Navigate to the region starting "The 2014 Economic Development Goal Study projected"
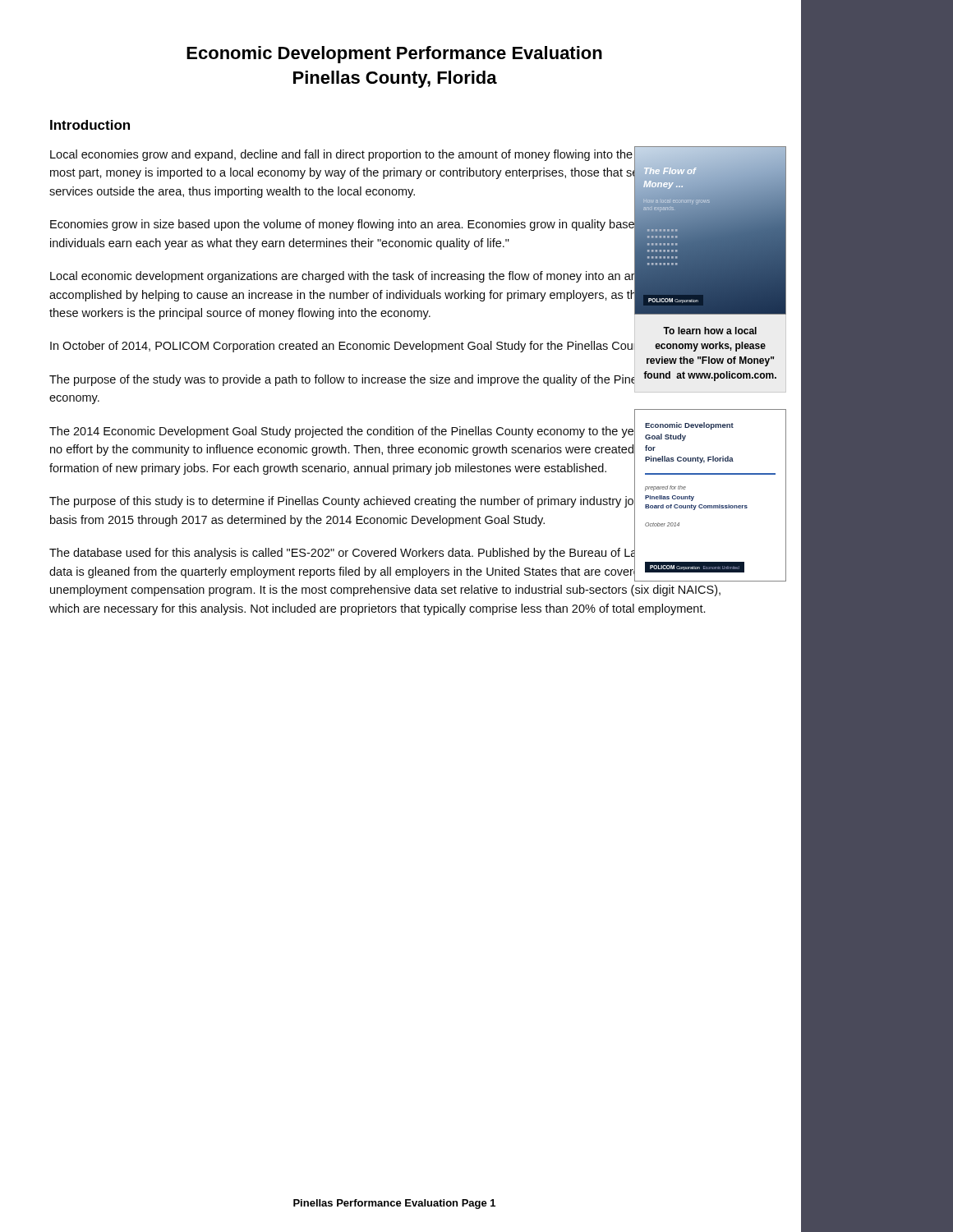The image size is (953, 1232). pos(394,450)
